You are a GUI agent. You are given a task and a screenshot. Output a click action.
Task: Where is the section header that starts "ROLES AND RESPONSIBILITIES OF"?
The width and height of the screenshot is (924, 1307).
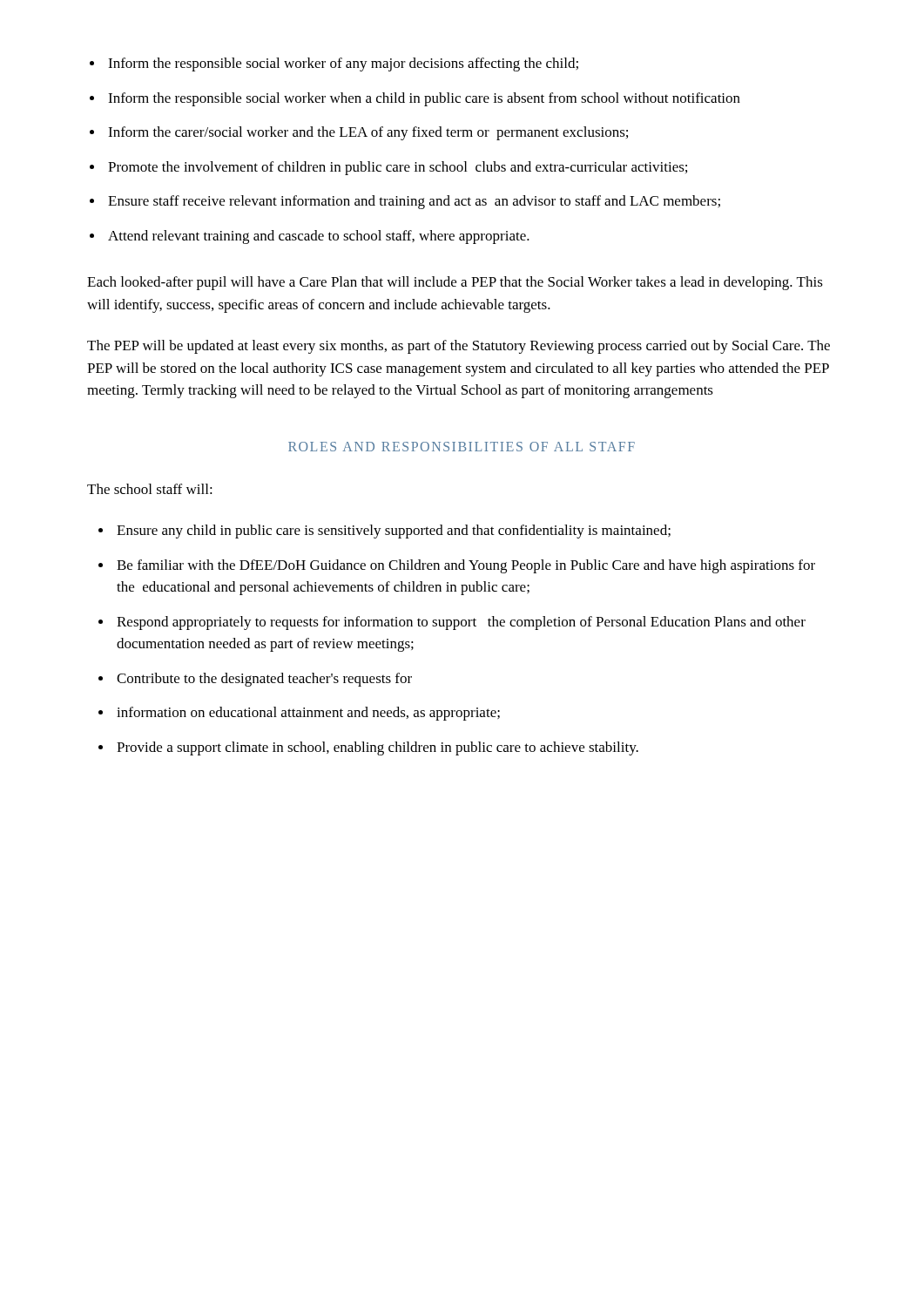[x=462, y=446]
